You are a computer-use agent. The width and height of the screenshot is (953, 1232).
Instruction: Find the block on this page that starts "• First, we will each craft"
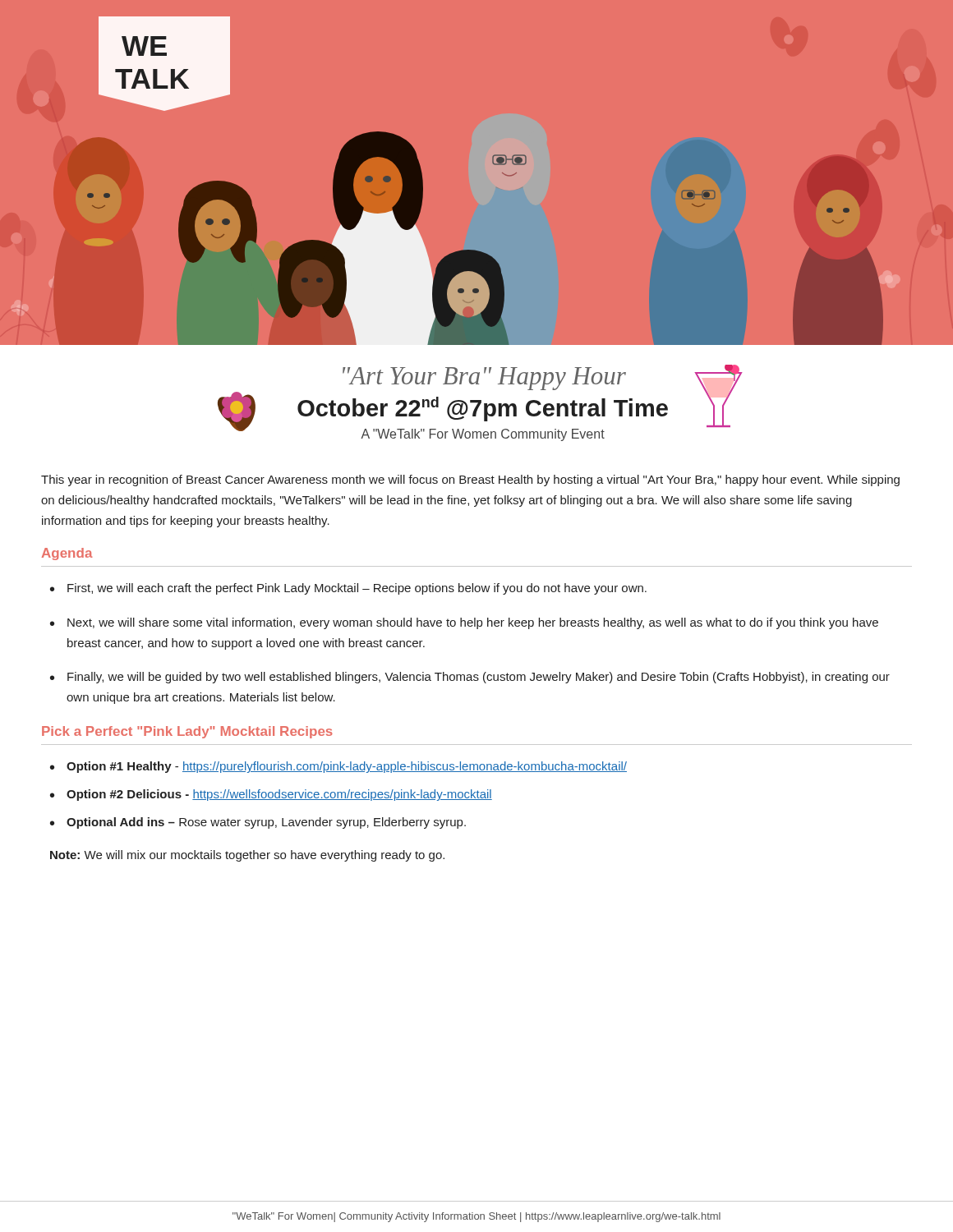(x=348, y=589)
